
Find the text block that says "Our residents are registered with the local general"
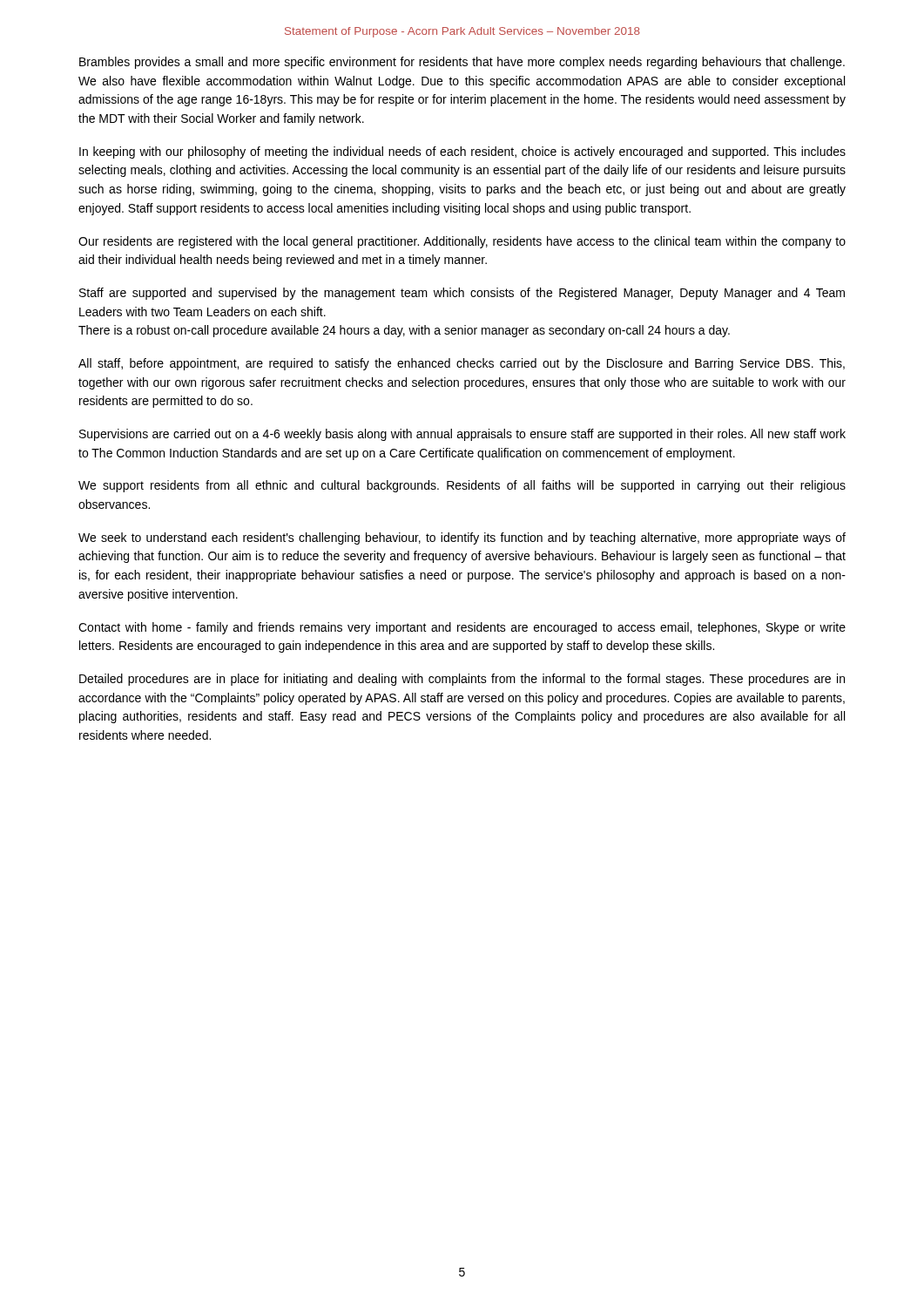pos(462,250)
